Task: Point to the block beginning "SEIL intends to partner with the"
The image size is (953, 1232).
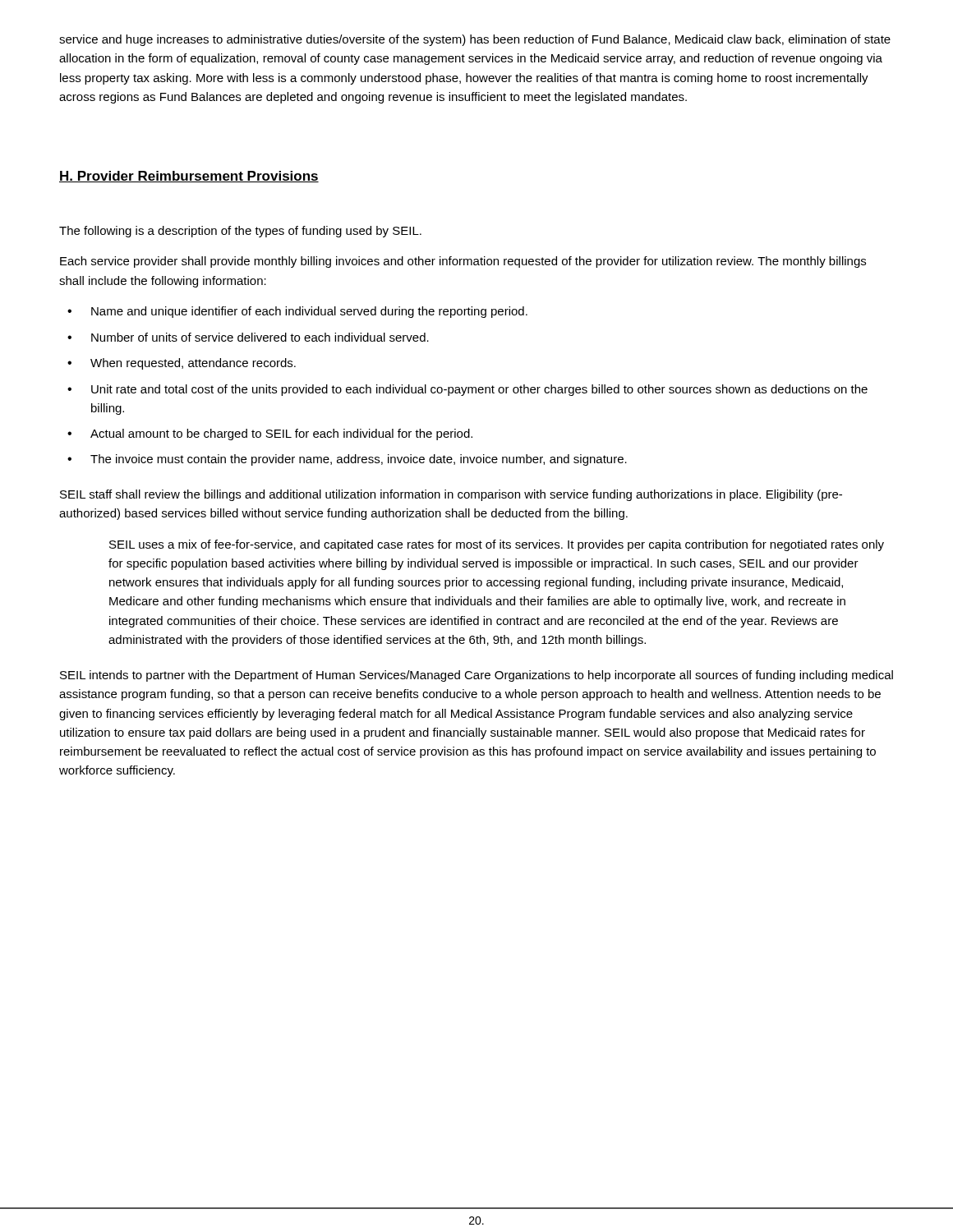Action: click(476, 723)
